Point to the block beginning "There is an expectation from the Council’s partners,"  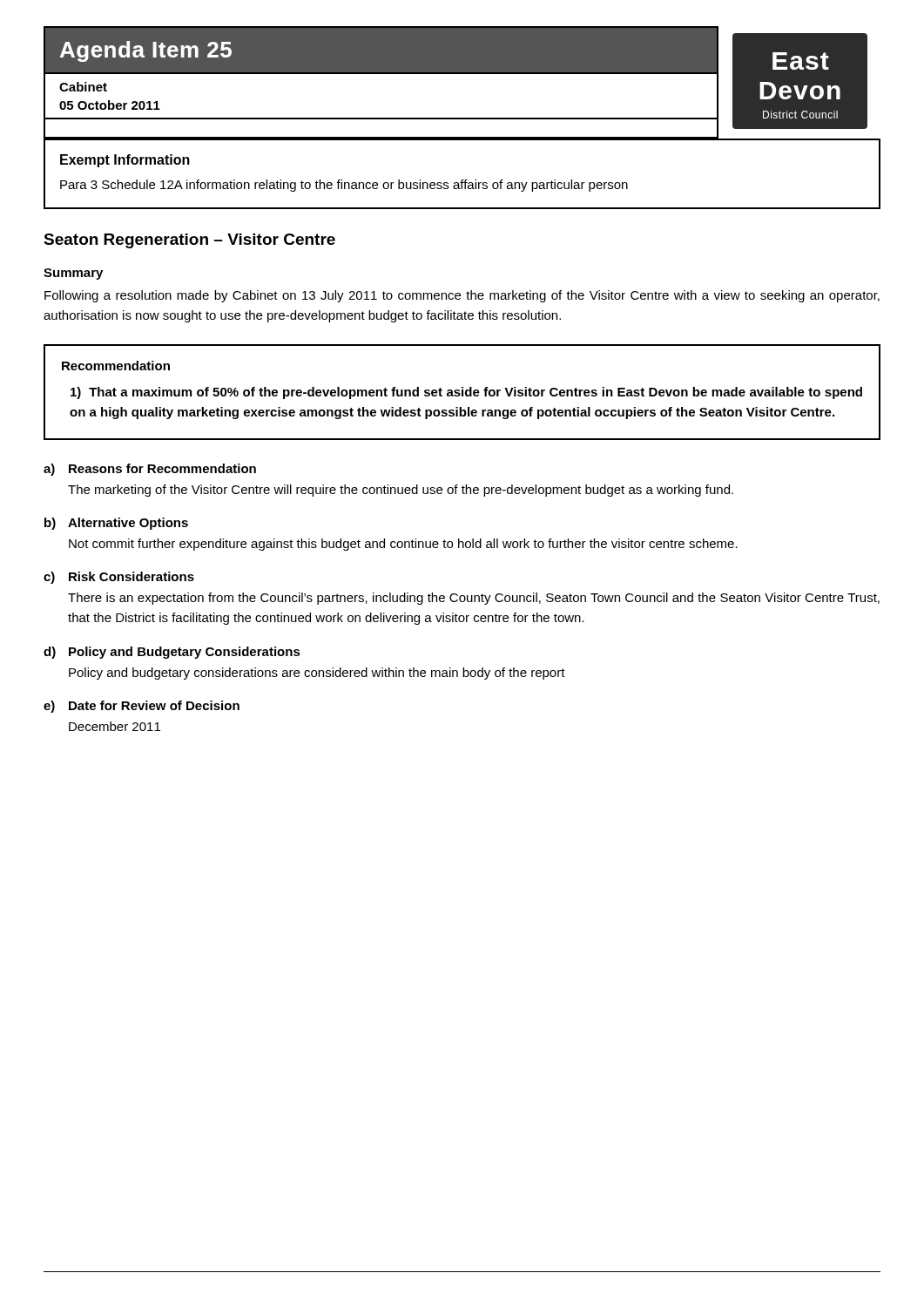[x=474, y=607]
